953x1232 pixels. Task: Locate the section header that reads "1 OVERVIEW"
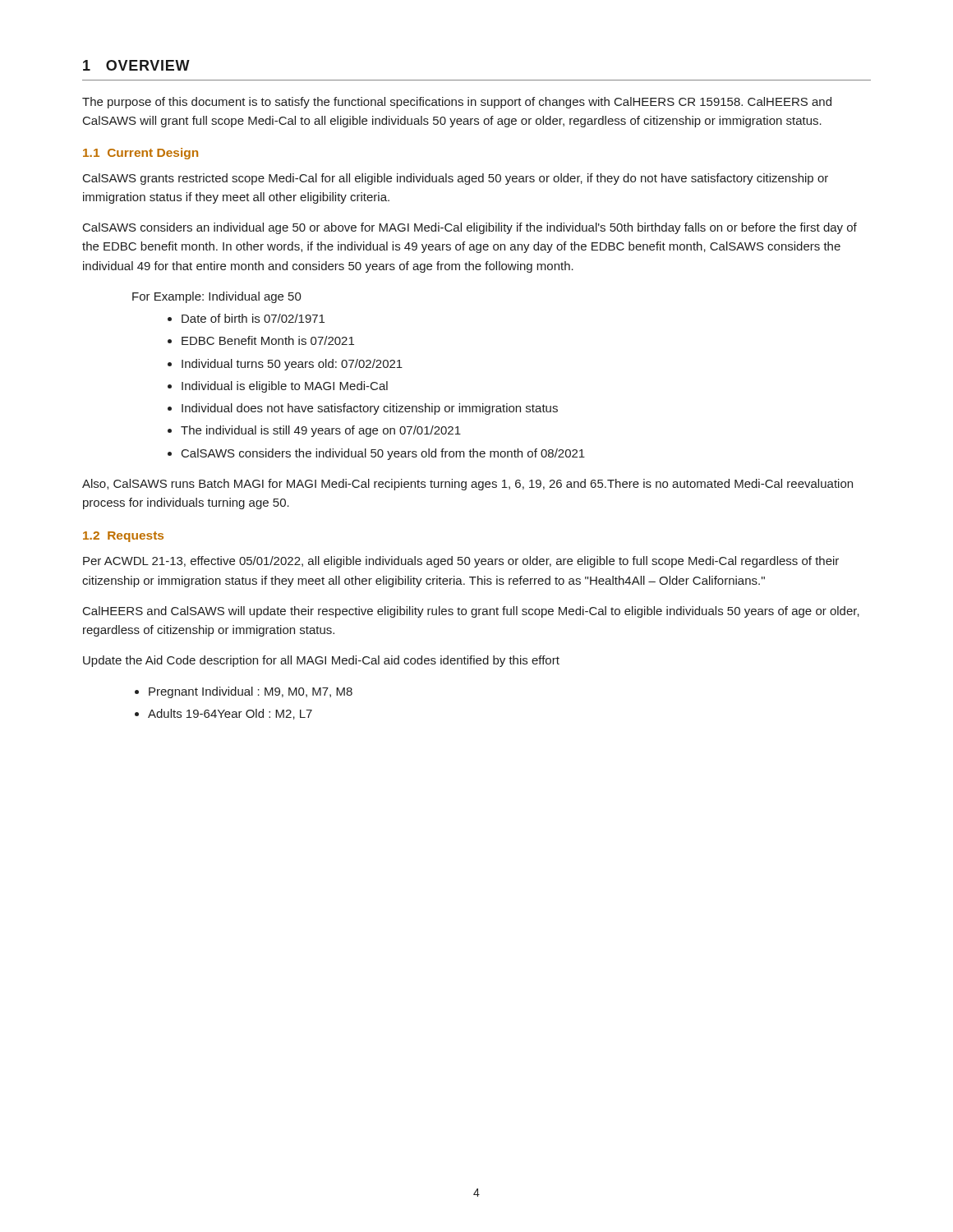pos(476,69)
